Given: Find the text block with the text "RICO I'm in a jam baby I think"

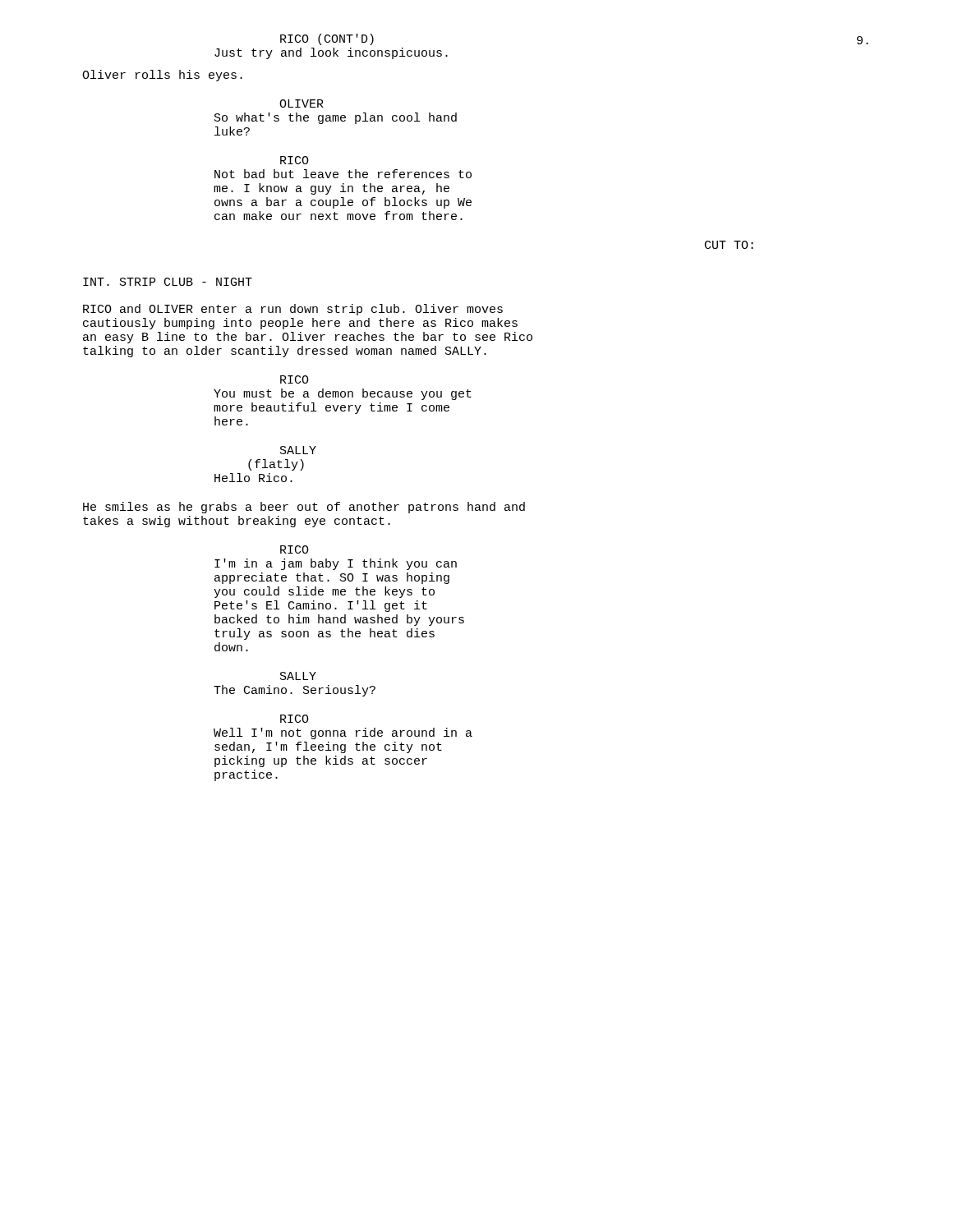Looking at the screenshot, I should 295,549.
